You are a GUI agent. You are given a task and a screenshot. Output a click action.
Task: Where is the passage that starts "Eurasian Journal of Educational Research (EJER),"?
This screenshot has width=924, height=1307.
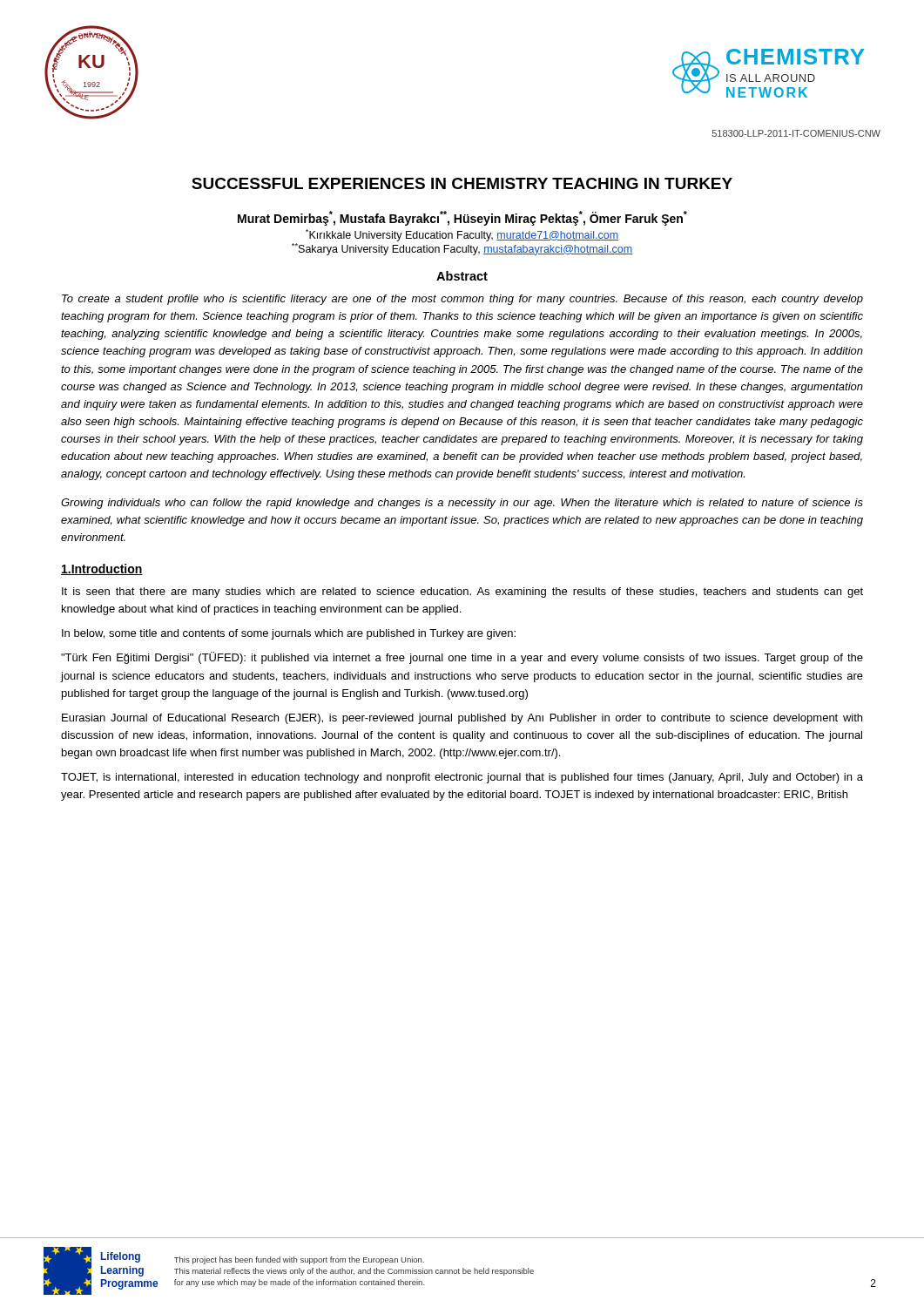(x=462, y=735)
